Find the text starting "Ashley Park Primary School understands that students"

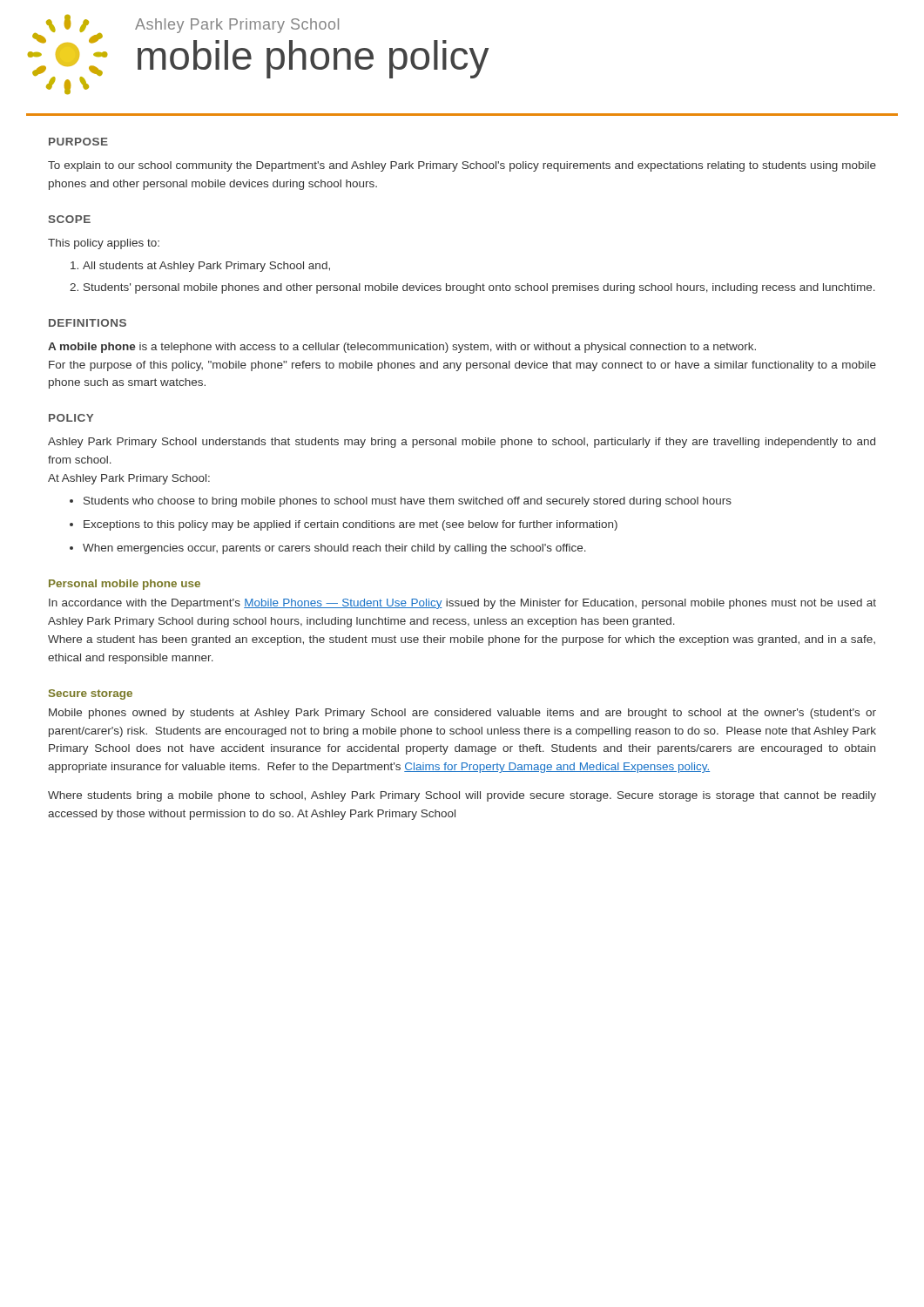[462, 443]
